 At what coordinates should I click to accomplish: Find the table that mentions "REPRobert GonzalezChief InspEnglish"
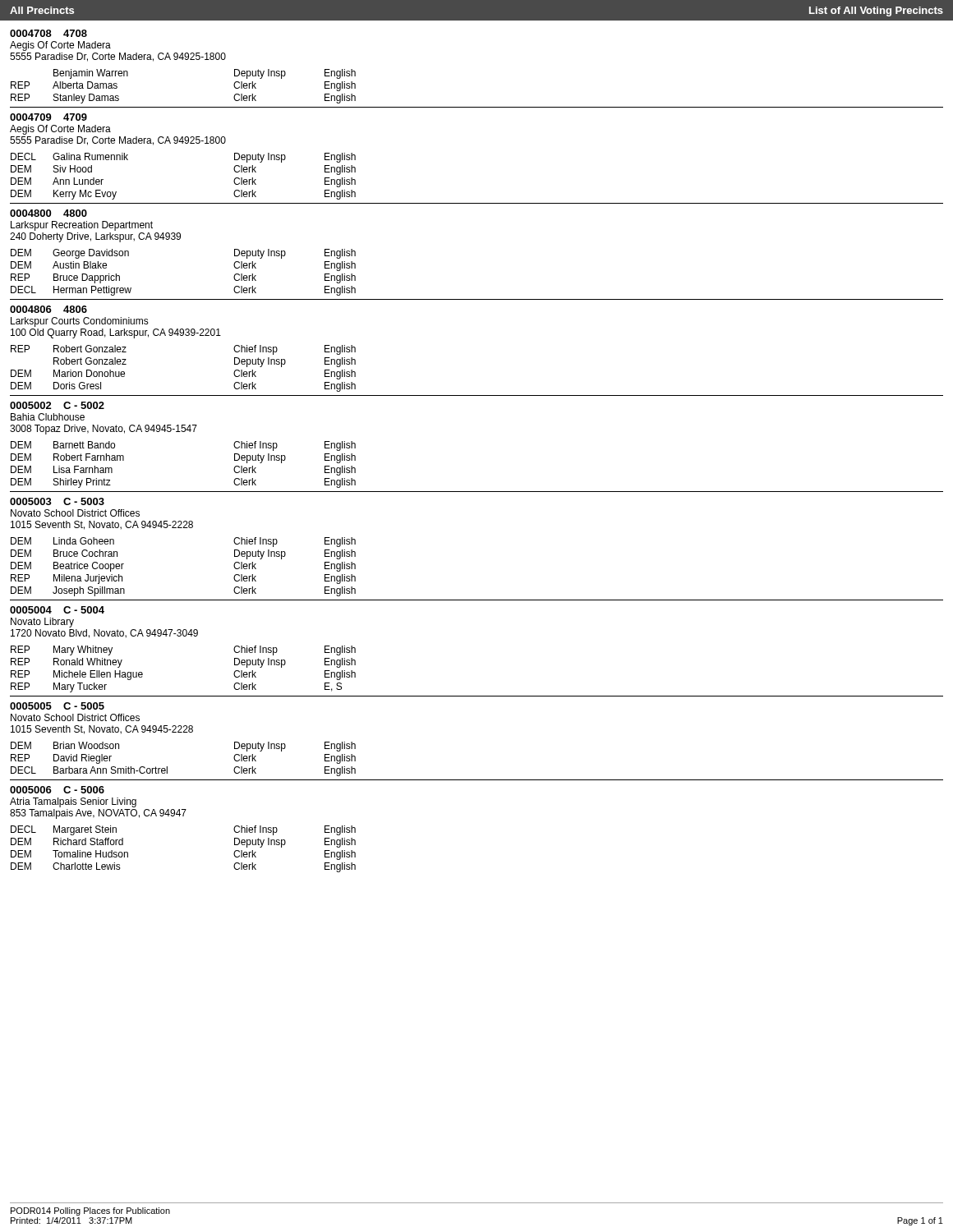point(476,368)
